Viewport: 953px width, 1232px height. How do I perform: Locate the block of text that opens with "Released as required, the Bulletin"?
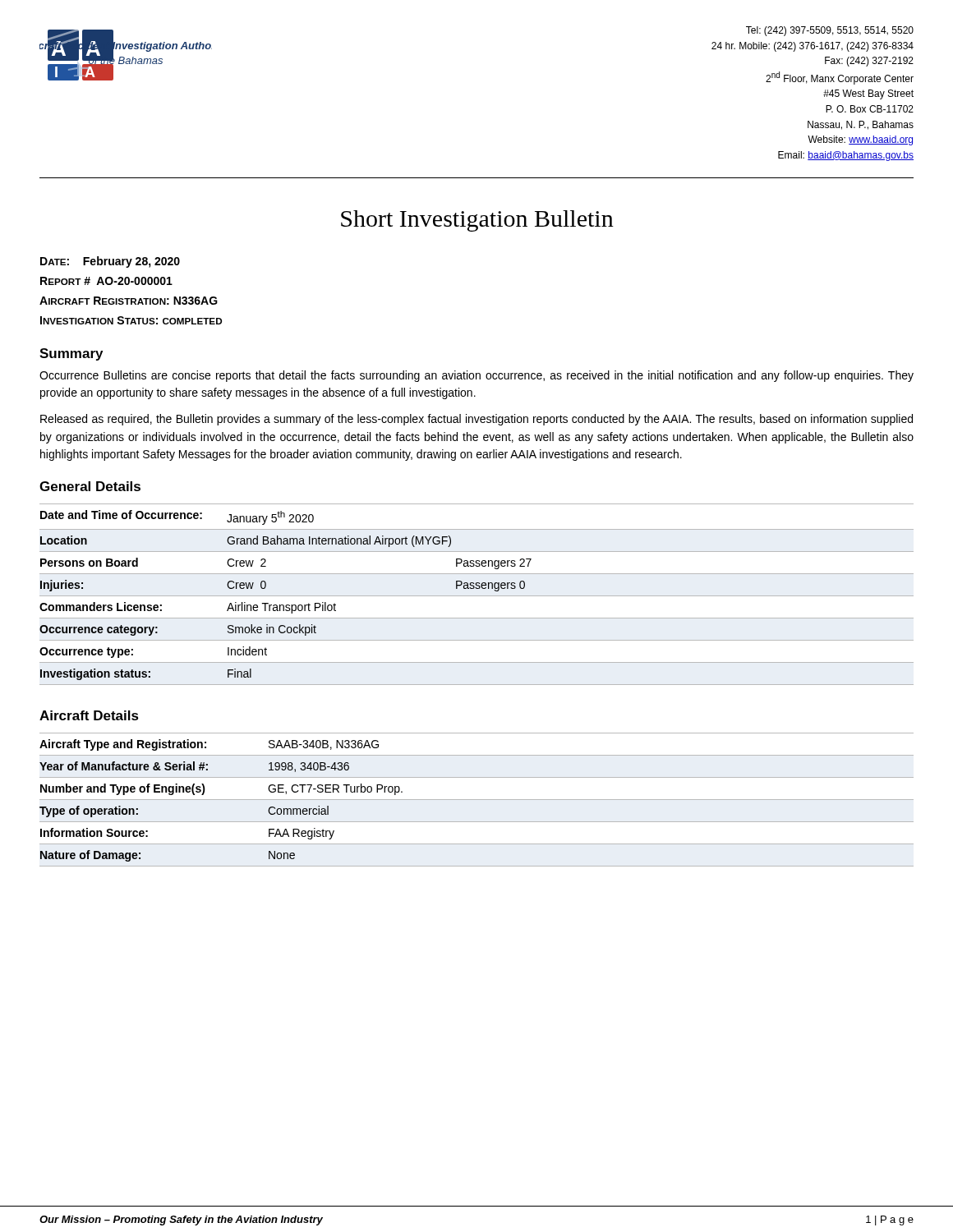coord(476,437)
